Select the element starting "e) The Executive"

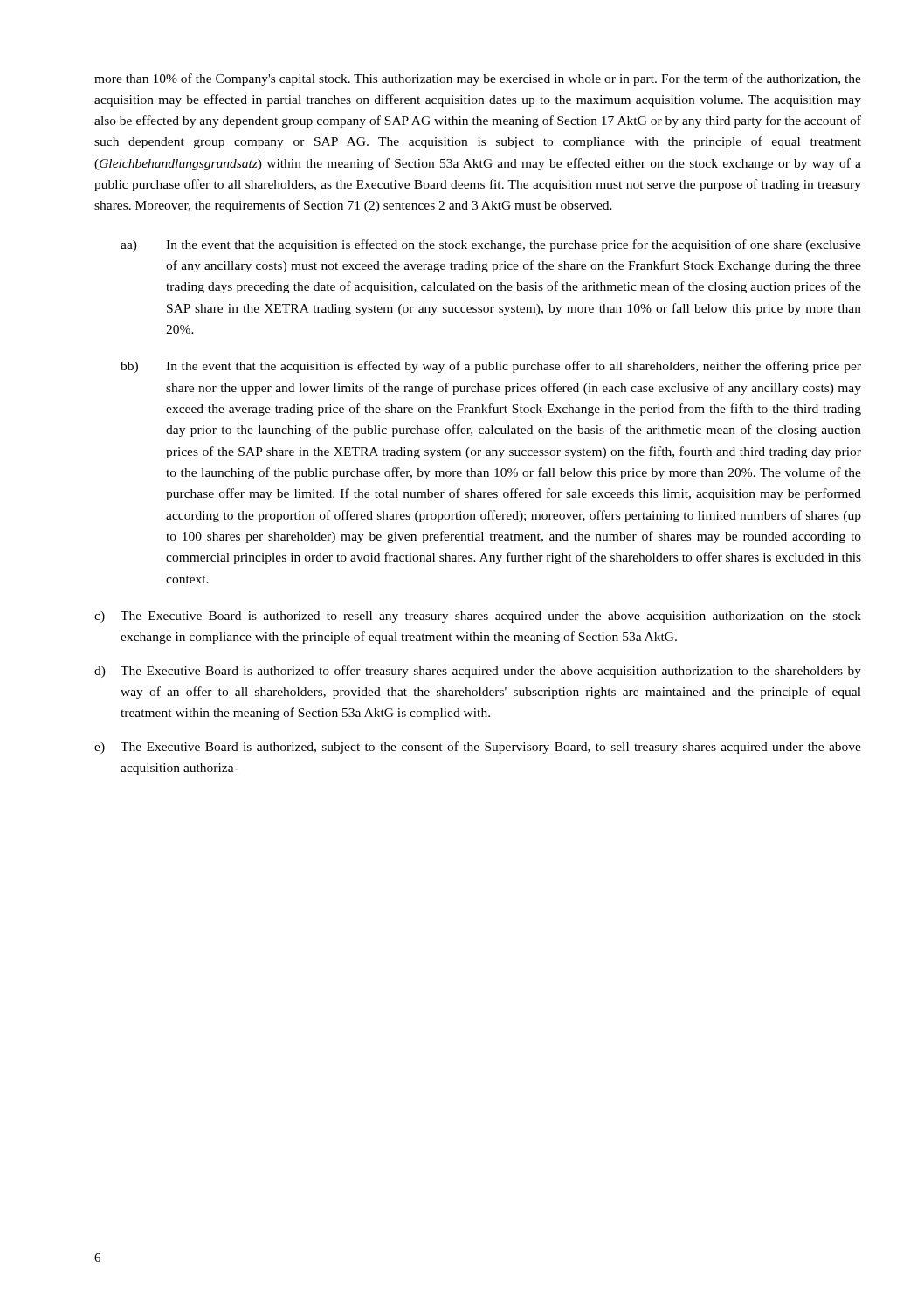(478, 757)
